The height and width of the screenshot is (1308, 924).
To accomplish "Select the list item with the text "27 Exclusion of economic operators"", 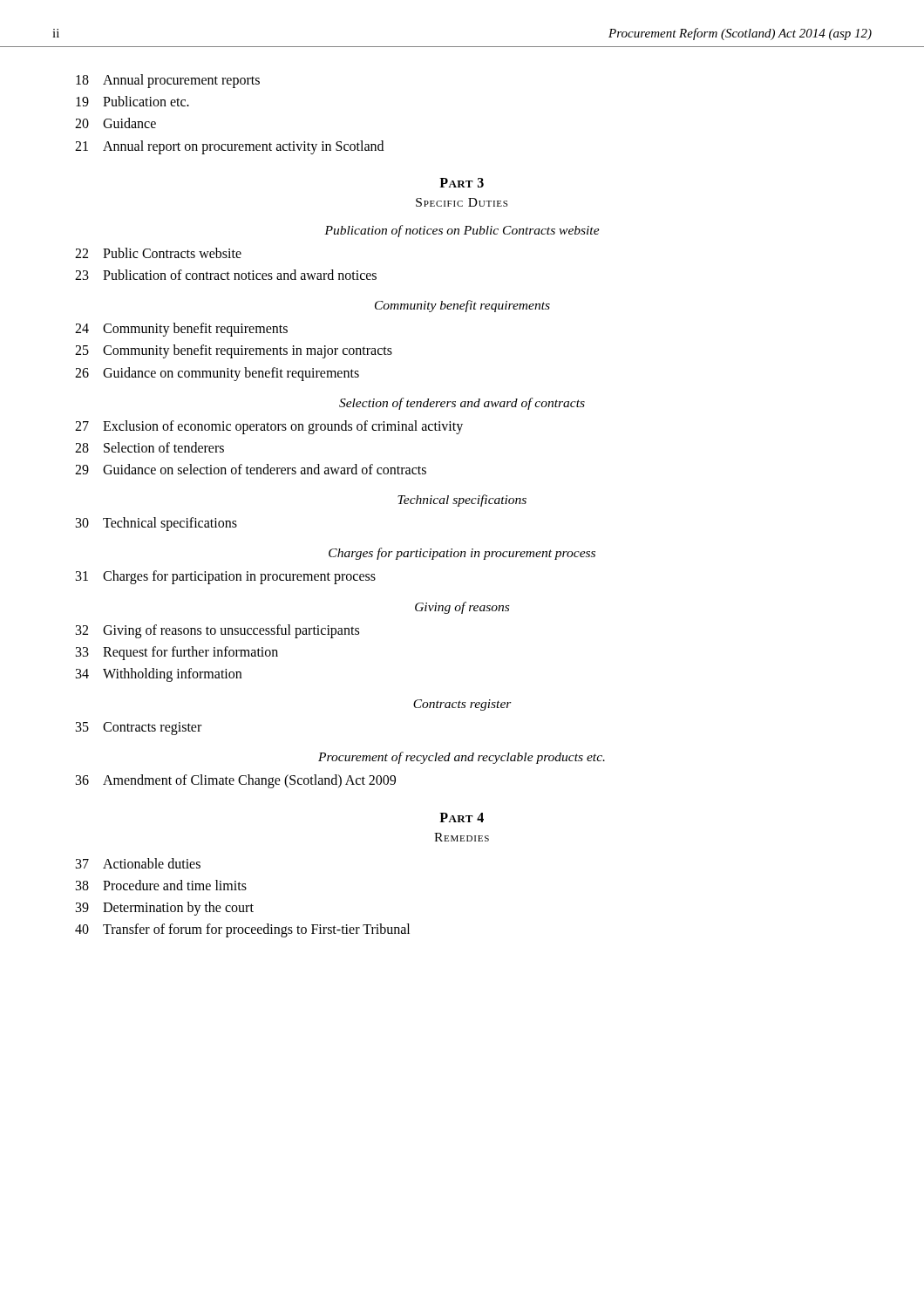I will [462, 426].
